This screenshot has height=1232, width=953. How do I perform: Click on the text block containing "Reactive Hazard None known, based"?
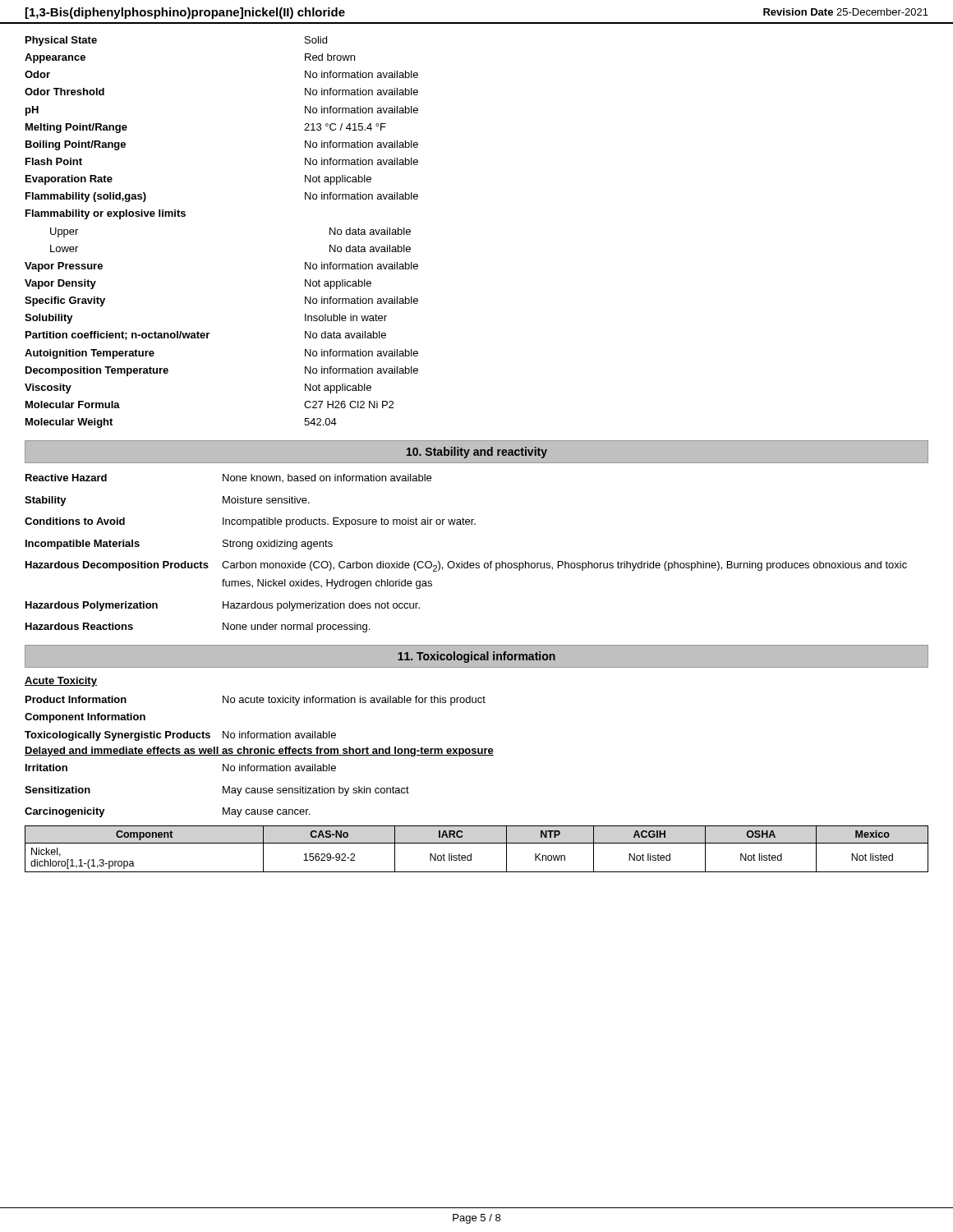point(228,478)
